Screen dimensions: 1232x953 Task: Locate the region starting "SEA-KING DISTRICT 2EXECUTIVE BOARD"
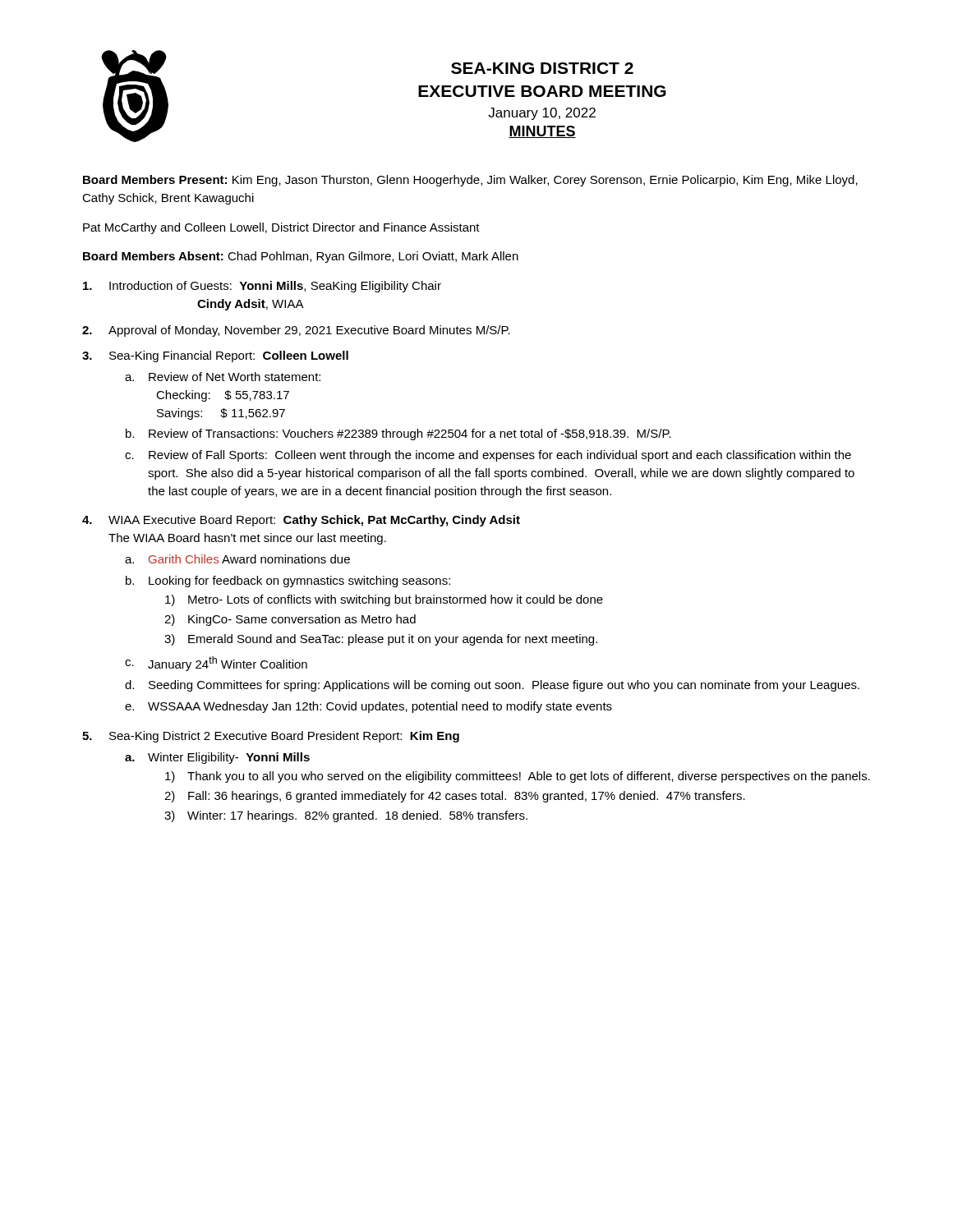(542, 99)
